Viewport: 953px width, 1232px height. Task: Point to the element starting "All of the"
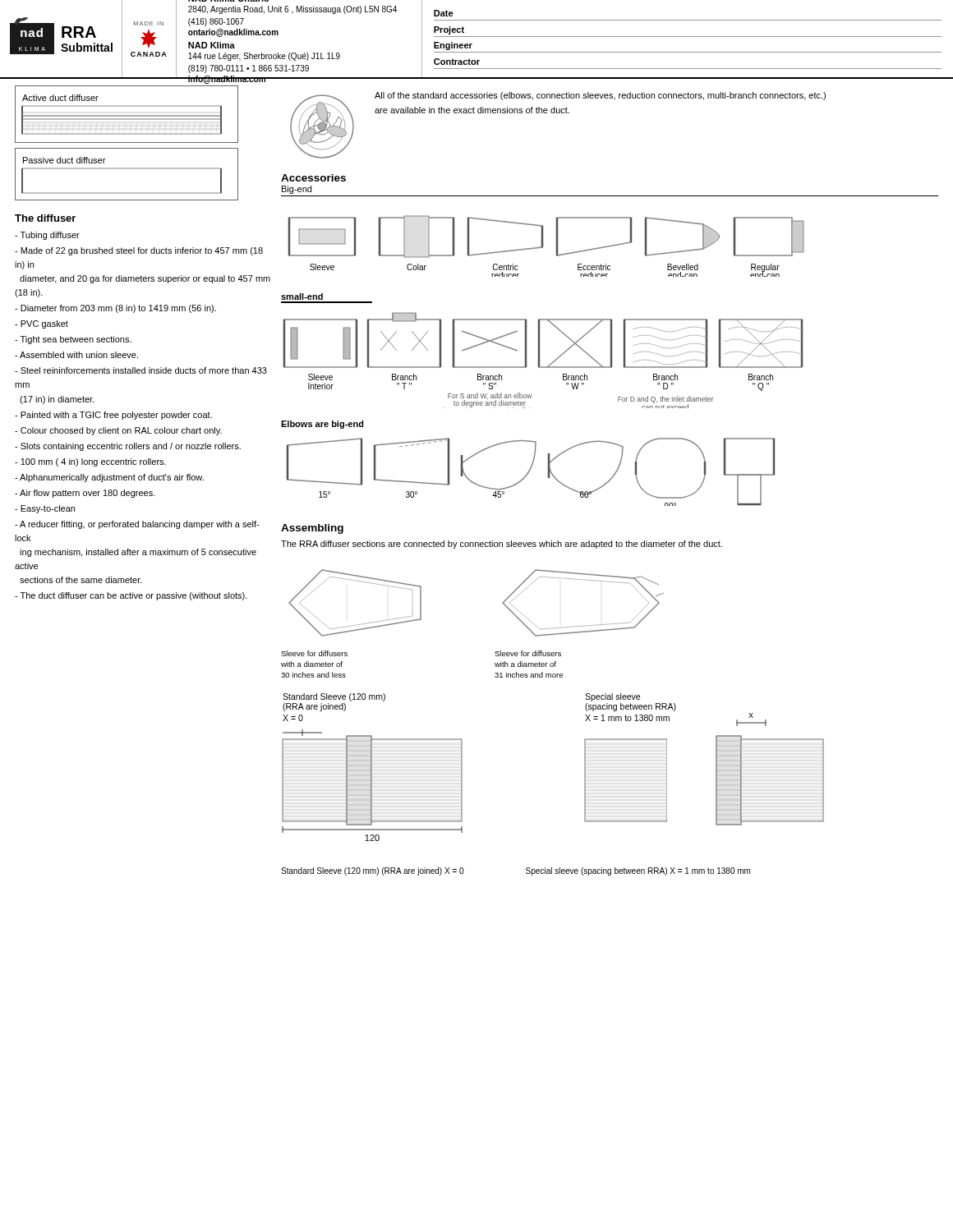point(600,103)
